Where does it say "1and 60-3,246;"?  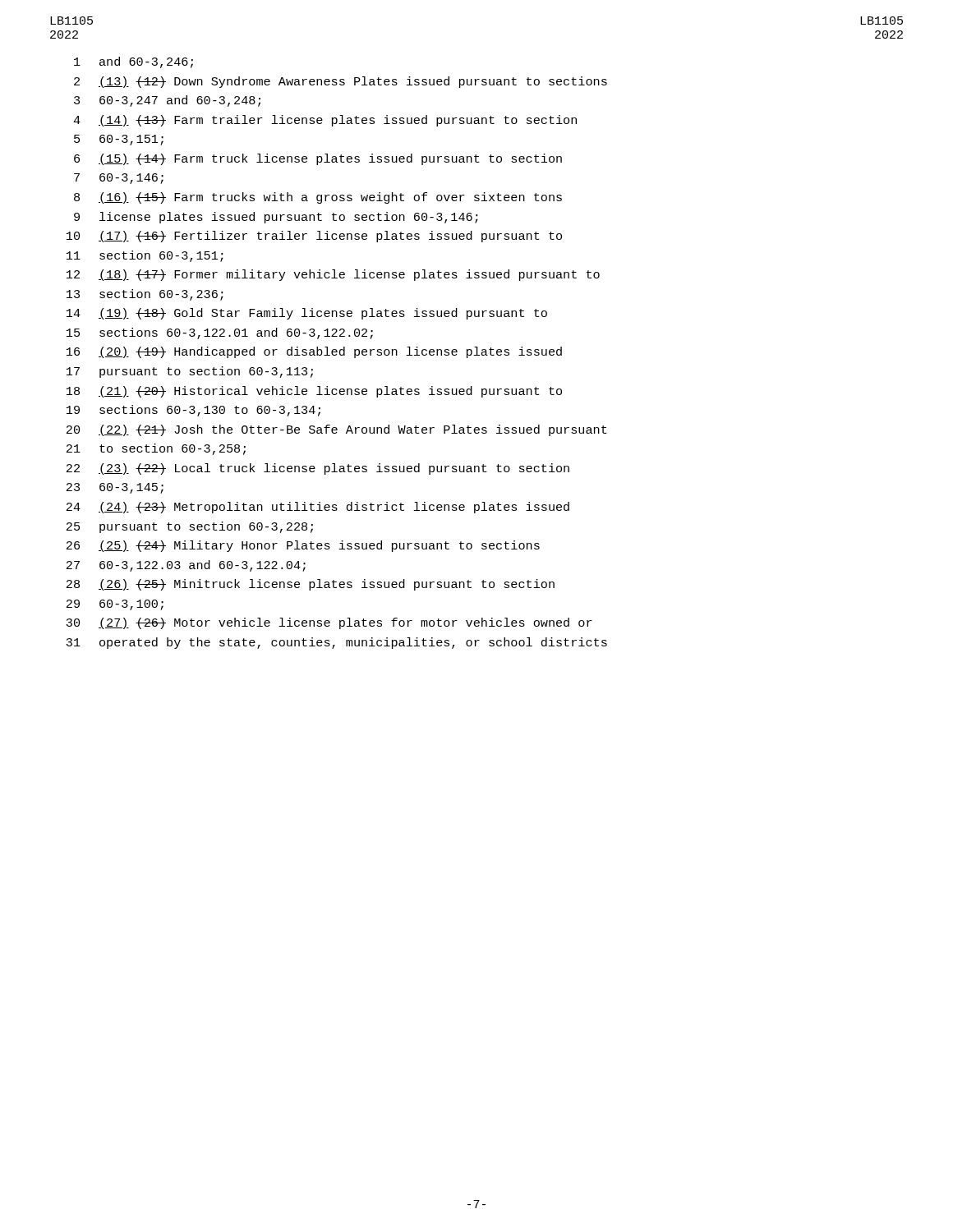click(x=134, y=62)
